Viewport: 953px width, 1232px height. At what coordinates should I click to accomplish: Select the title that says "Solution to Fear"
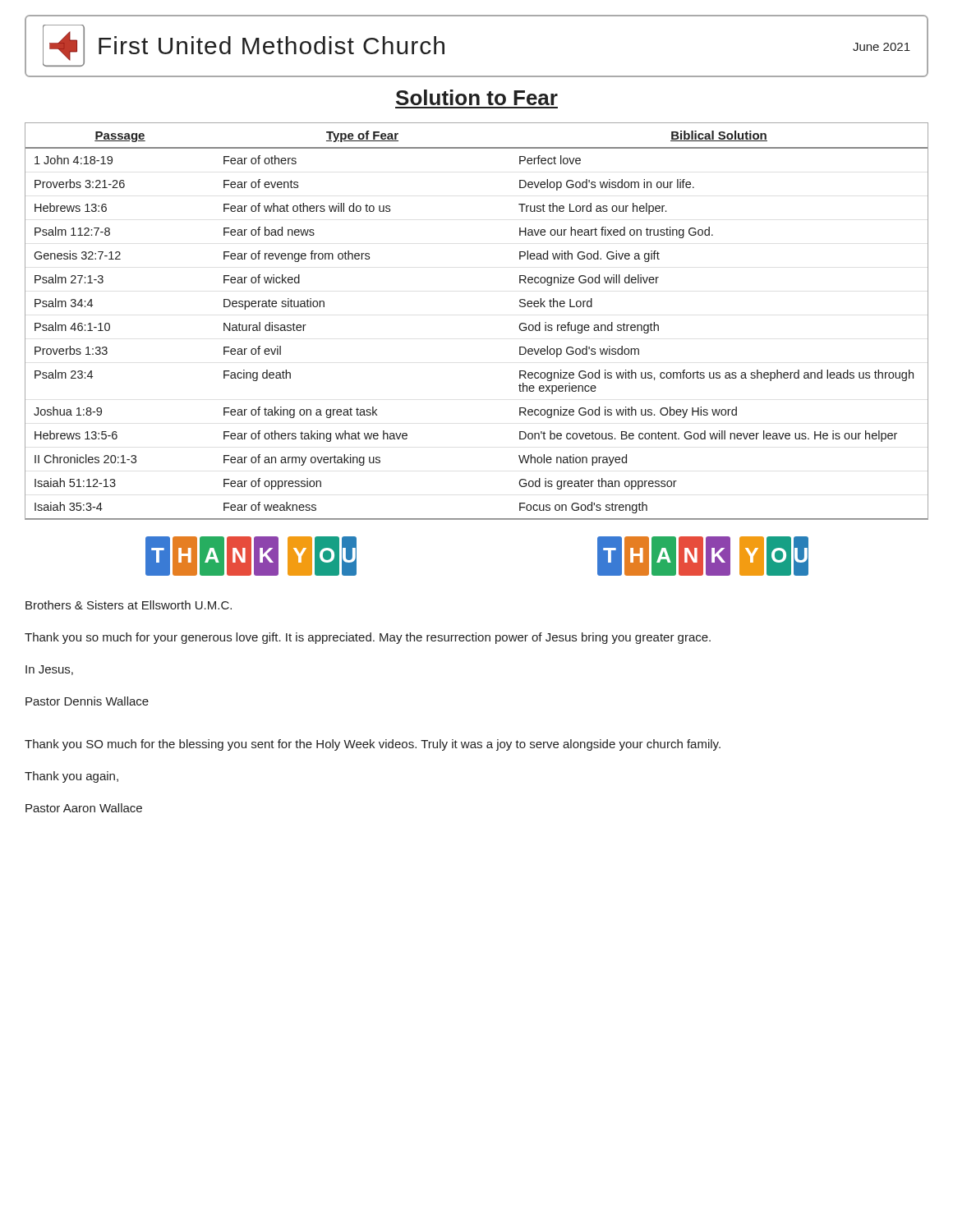[x=476, y=98]
